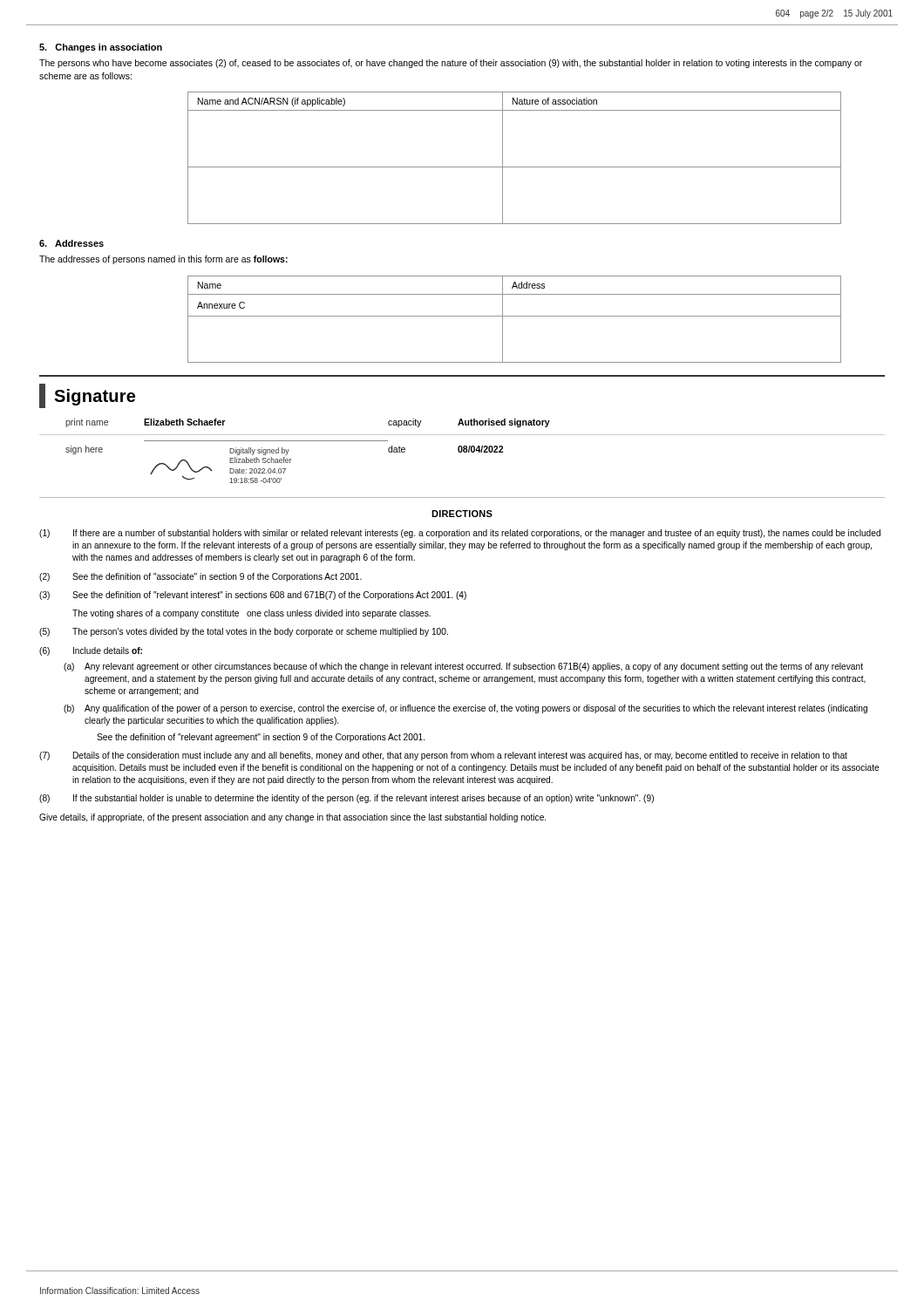Locate the section header containing "5. Changes in association"
This screenshot has height=1308, width=924.
pyautogui.click(x=101, y=47)
